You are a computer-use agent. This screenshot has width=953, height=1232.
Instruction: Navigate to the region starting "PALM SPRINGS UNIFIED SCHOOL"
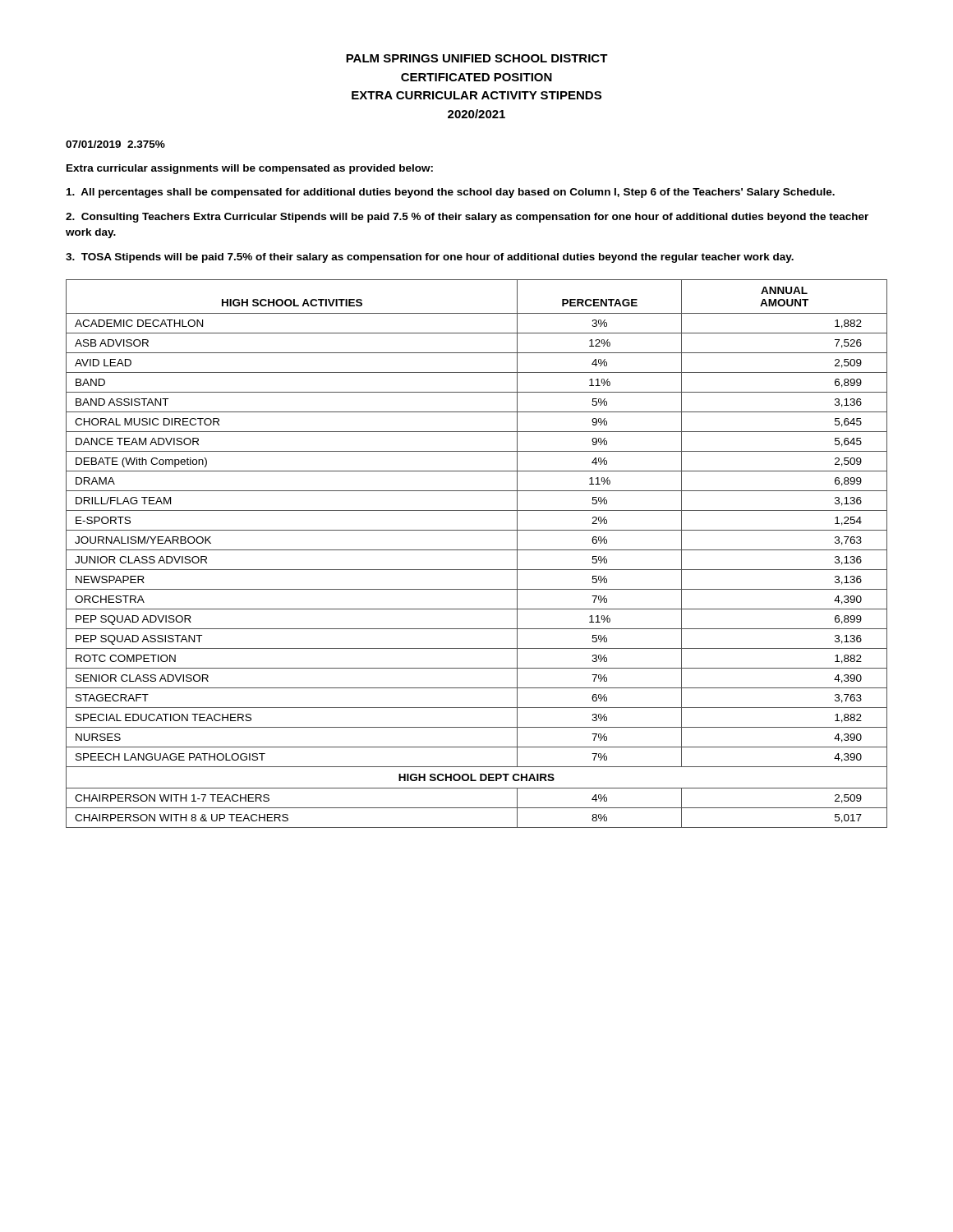[x=476, y=86]
